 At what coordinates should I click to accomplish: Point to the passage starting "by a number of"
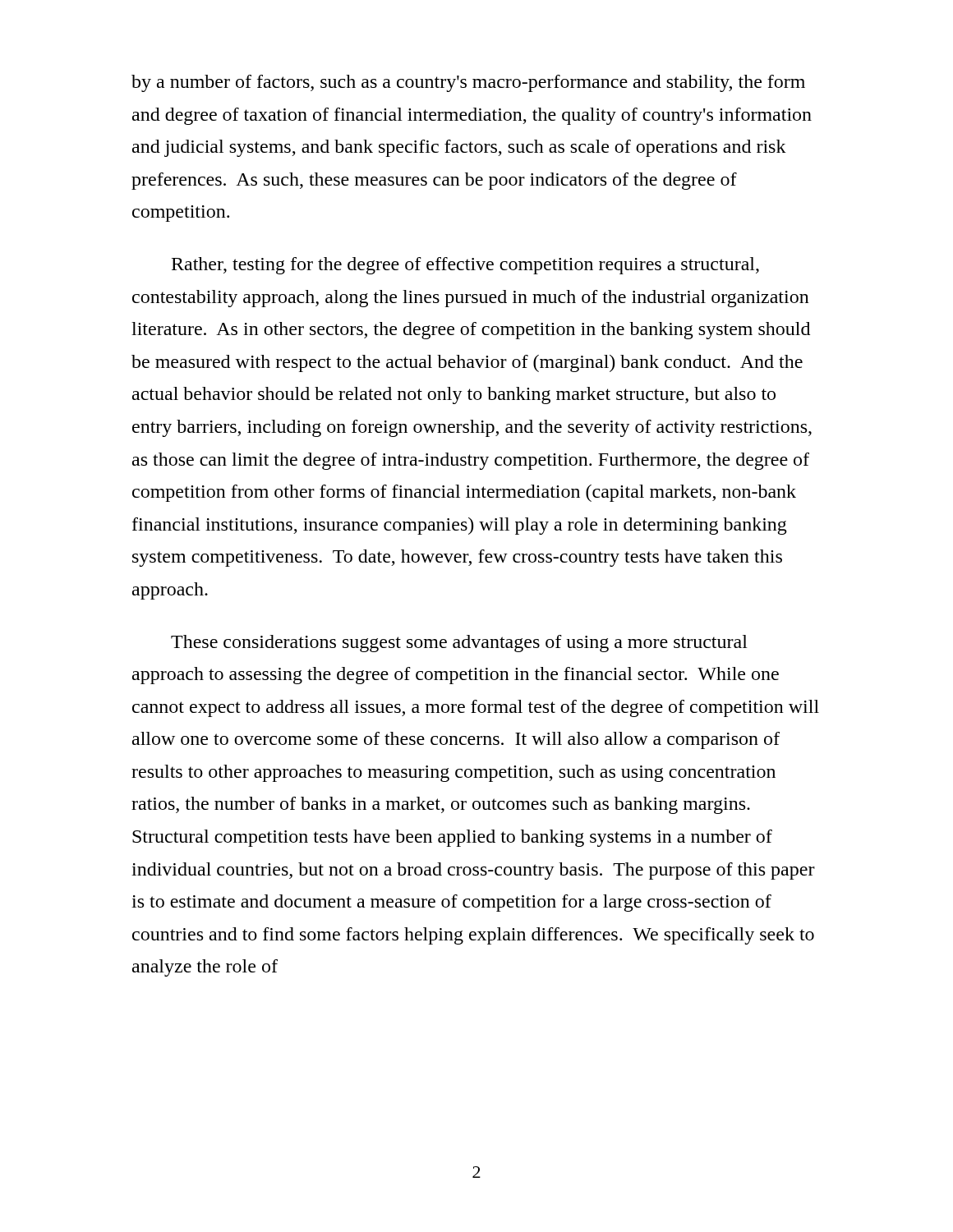click(472, 146)
